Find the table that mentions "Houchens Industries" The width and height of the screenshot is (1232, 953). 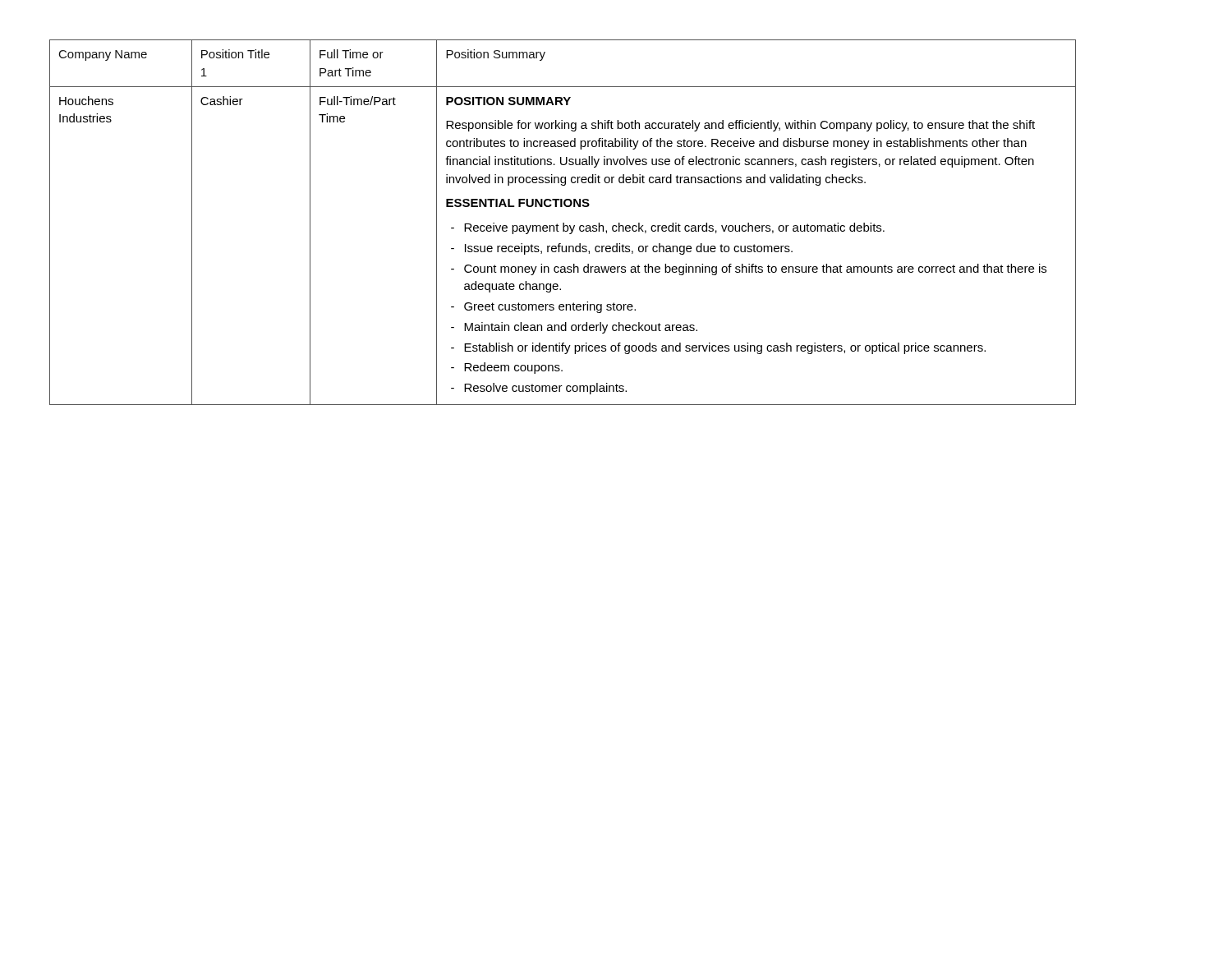tap(563, 222)
